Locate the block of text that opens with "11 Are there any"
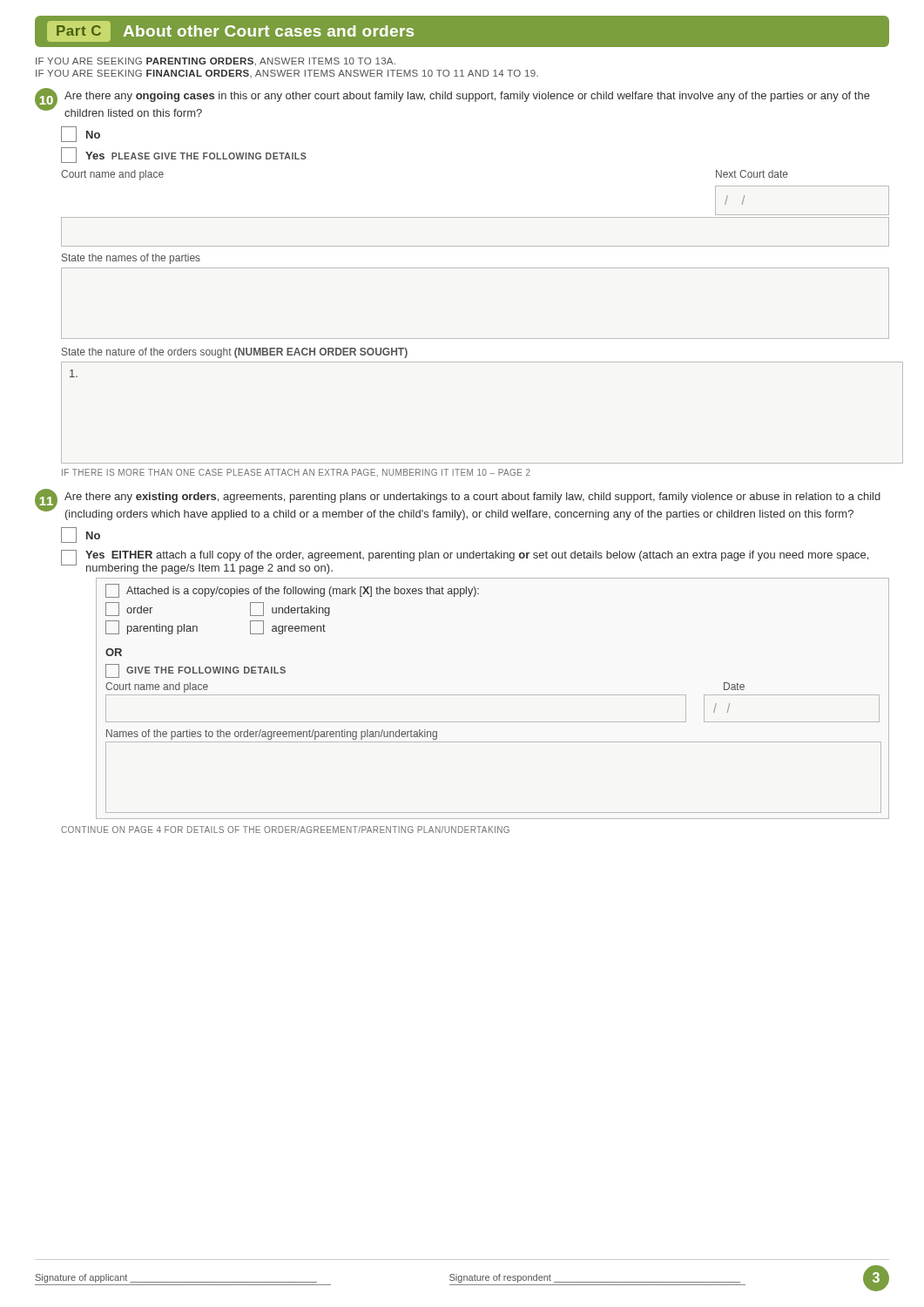 pos(462,505)
